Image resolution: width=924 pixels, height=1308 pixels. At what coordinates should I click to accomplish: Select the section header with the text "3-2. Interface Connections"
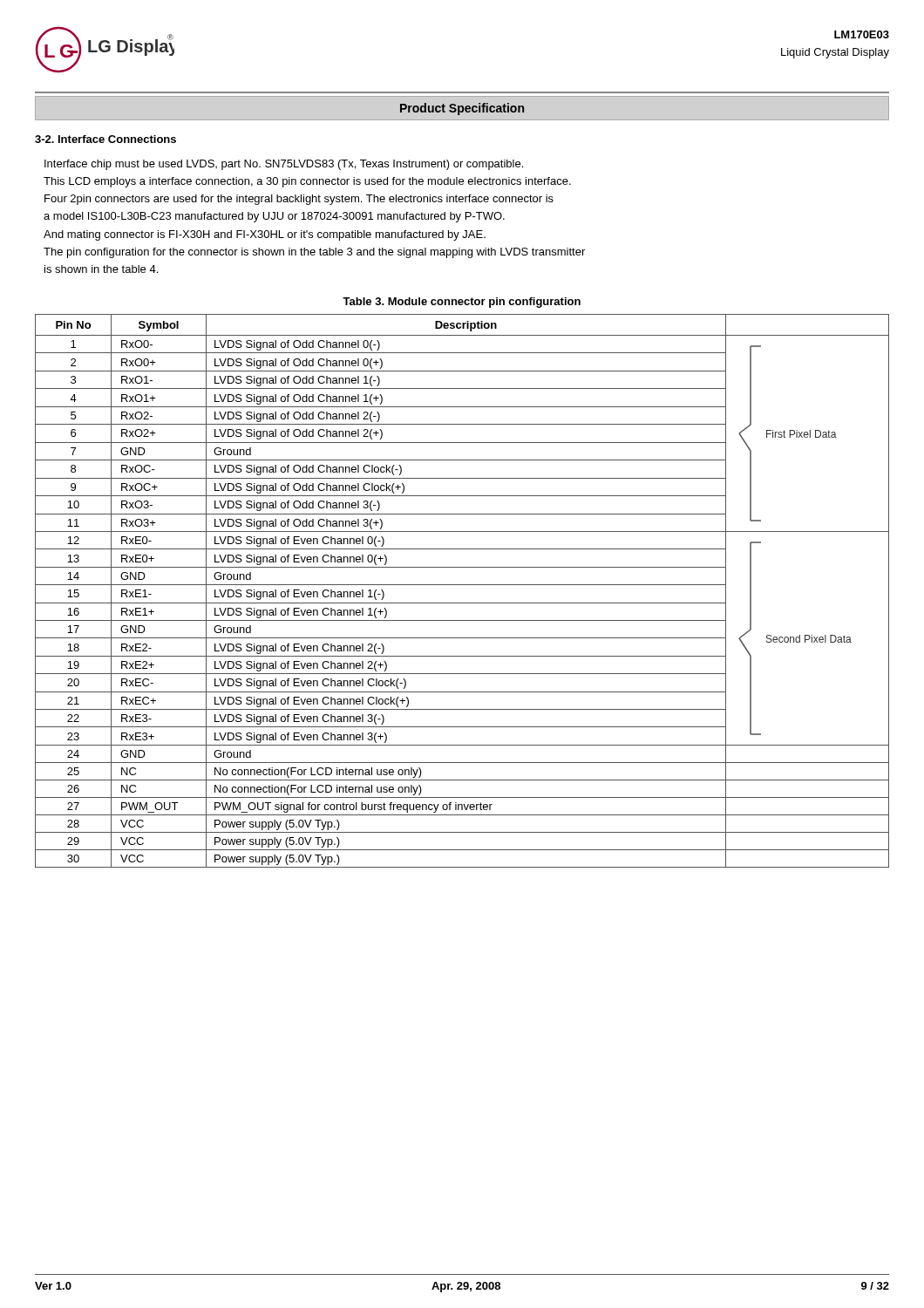click(106, 139)
